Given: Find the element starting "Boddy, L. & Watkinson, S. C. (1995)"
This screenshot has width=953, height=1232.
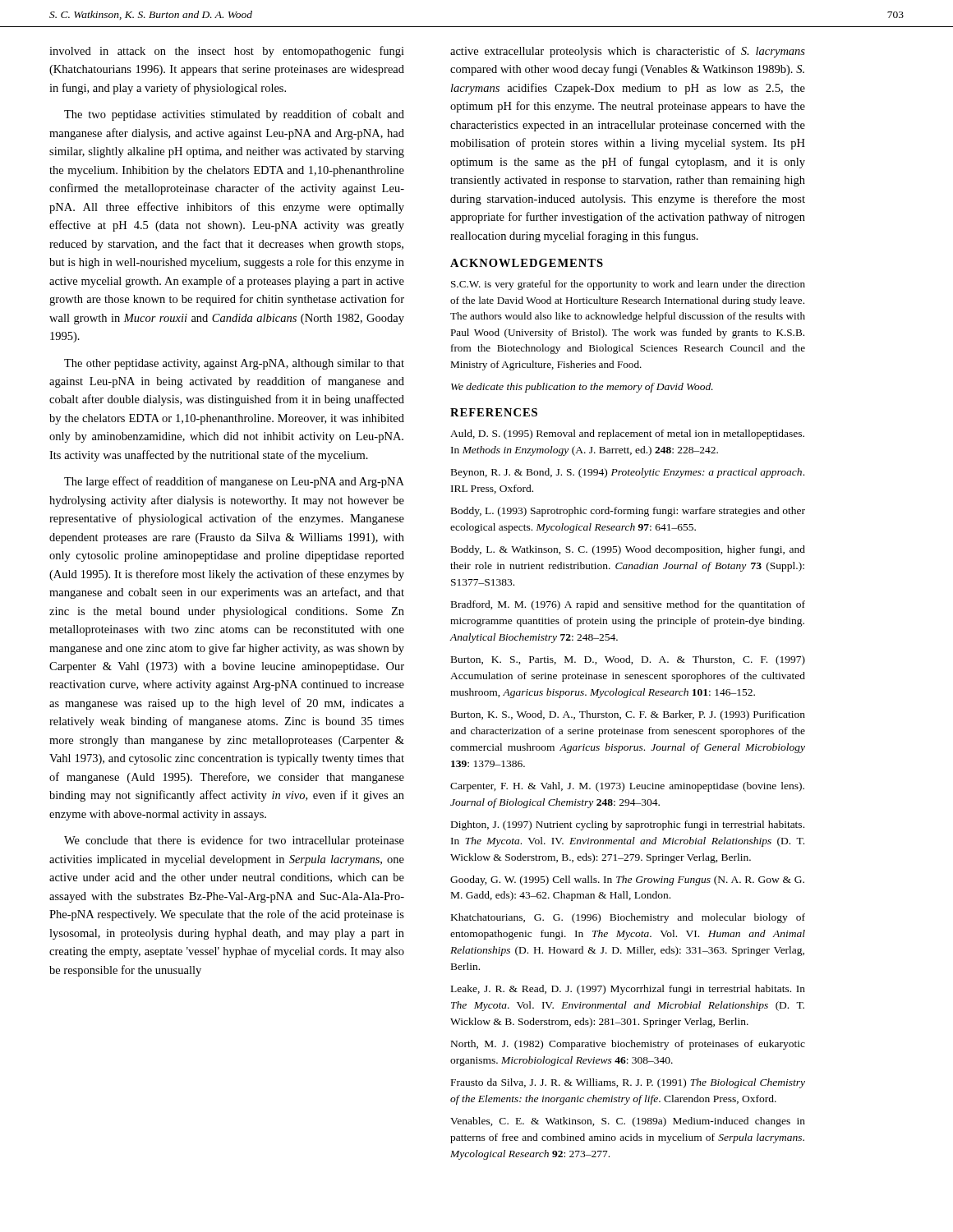Looking at the screenshot, I should [x=628, y=565].
